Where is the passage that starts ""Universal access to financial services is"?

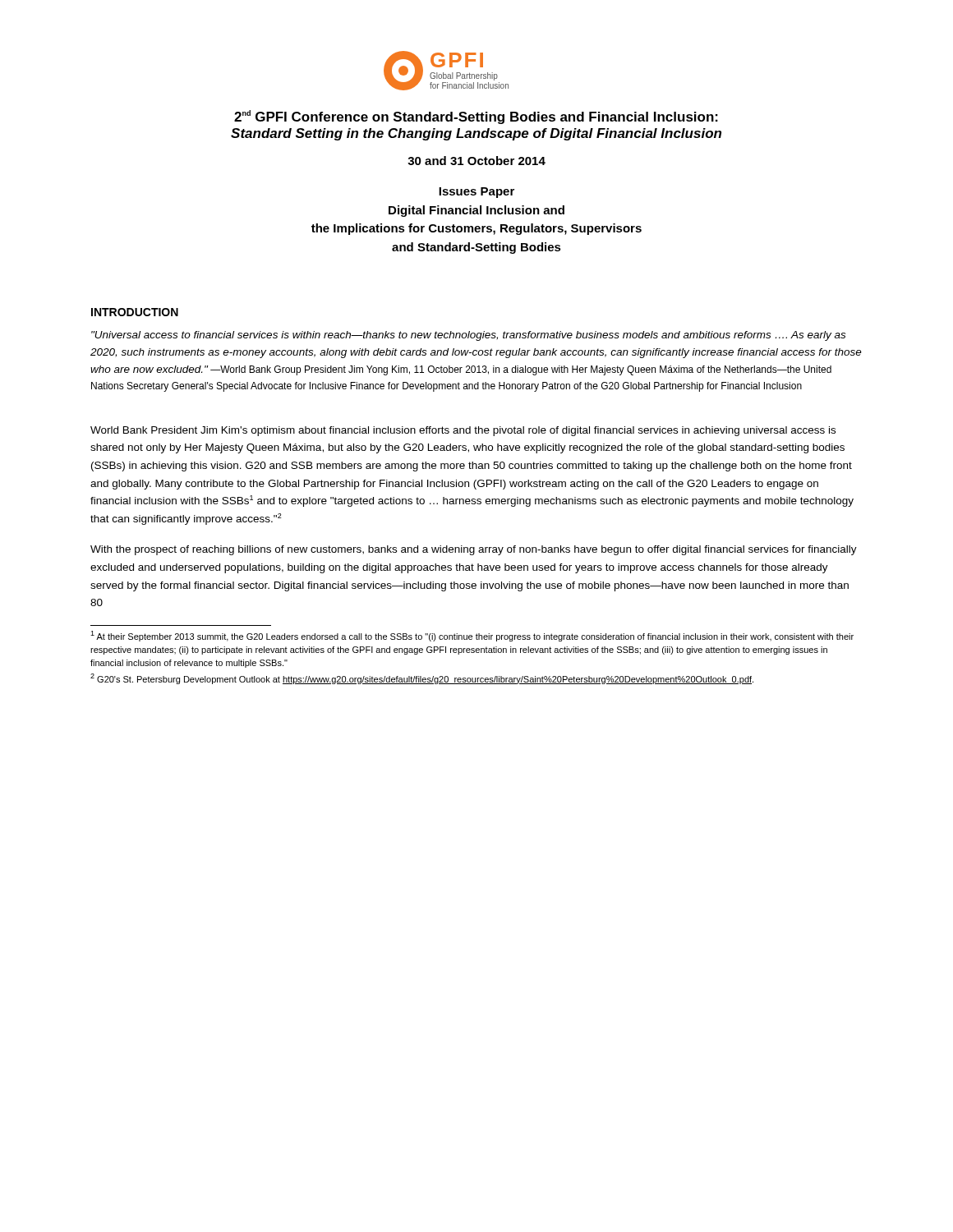click(x=476, y=360)
